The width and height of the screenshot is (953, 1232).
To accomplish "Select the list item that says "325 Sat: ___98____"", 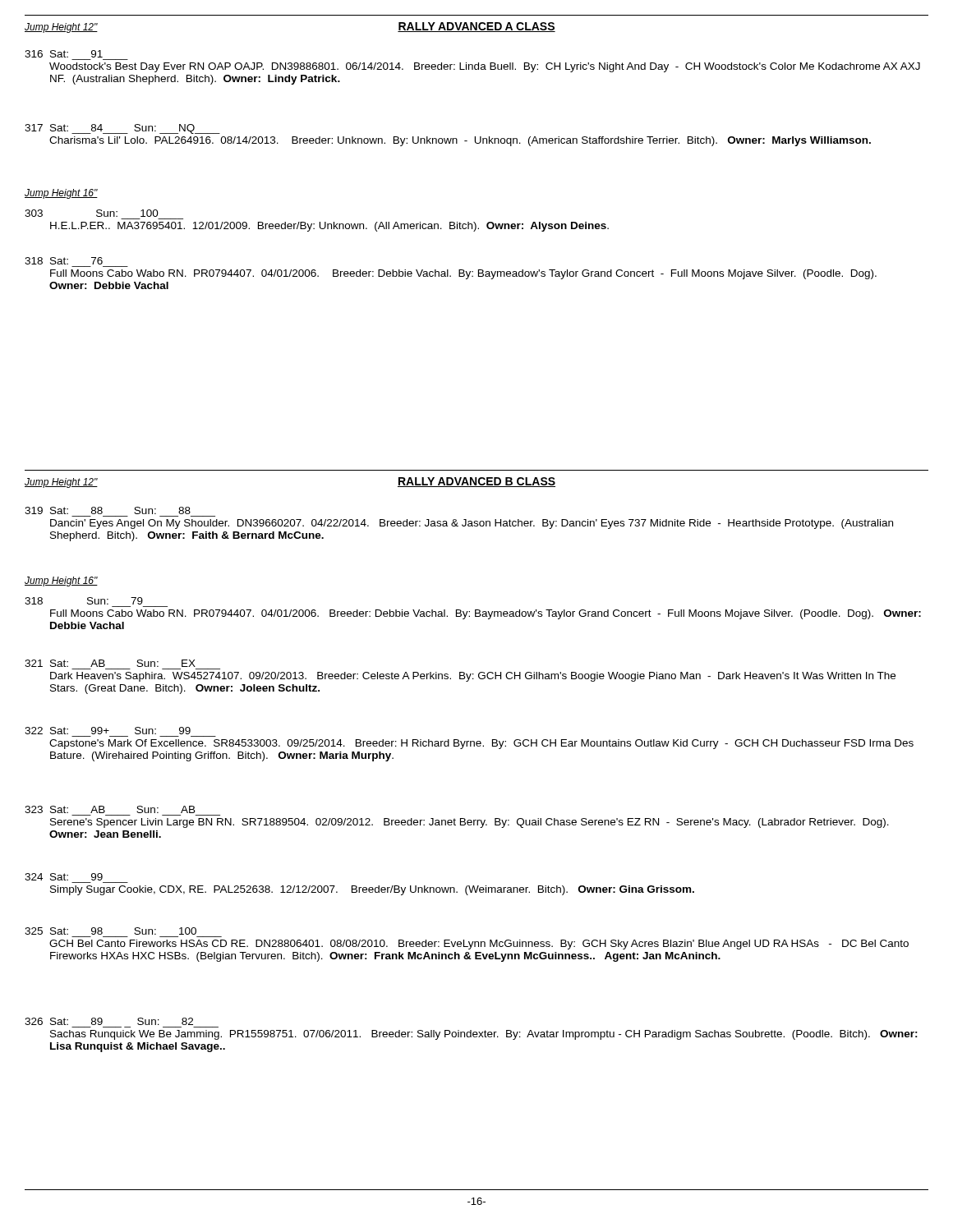I will click(x=476, y=943).
